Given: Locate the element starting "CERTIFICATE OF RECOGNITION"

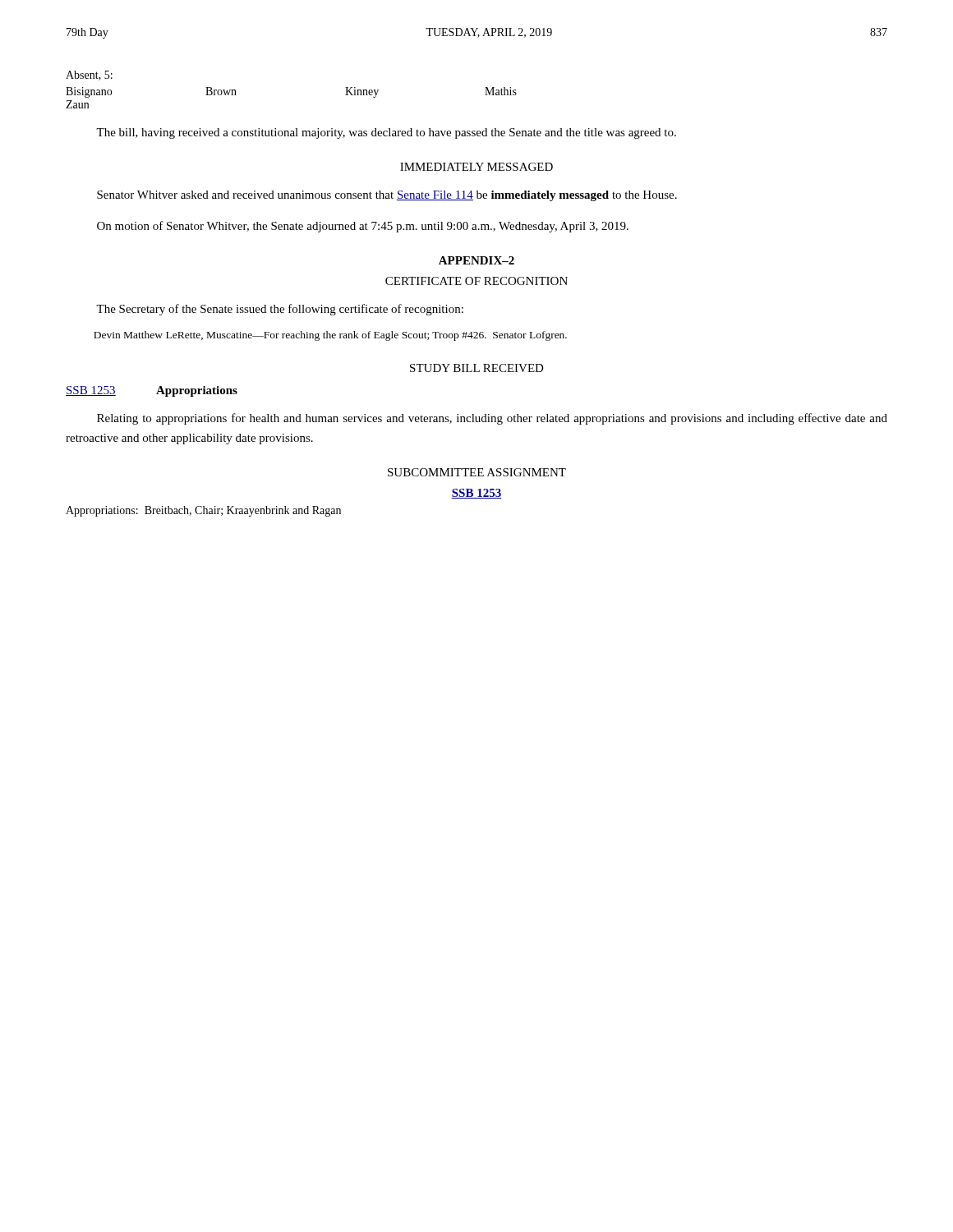Looking at the screenshot, I should coord(476,281).
